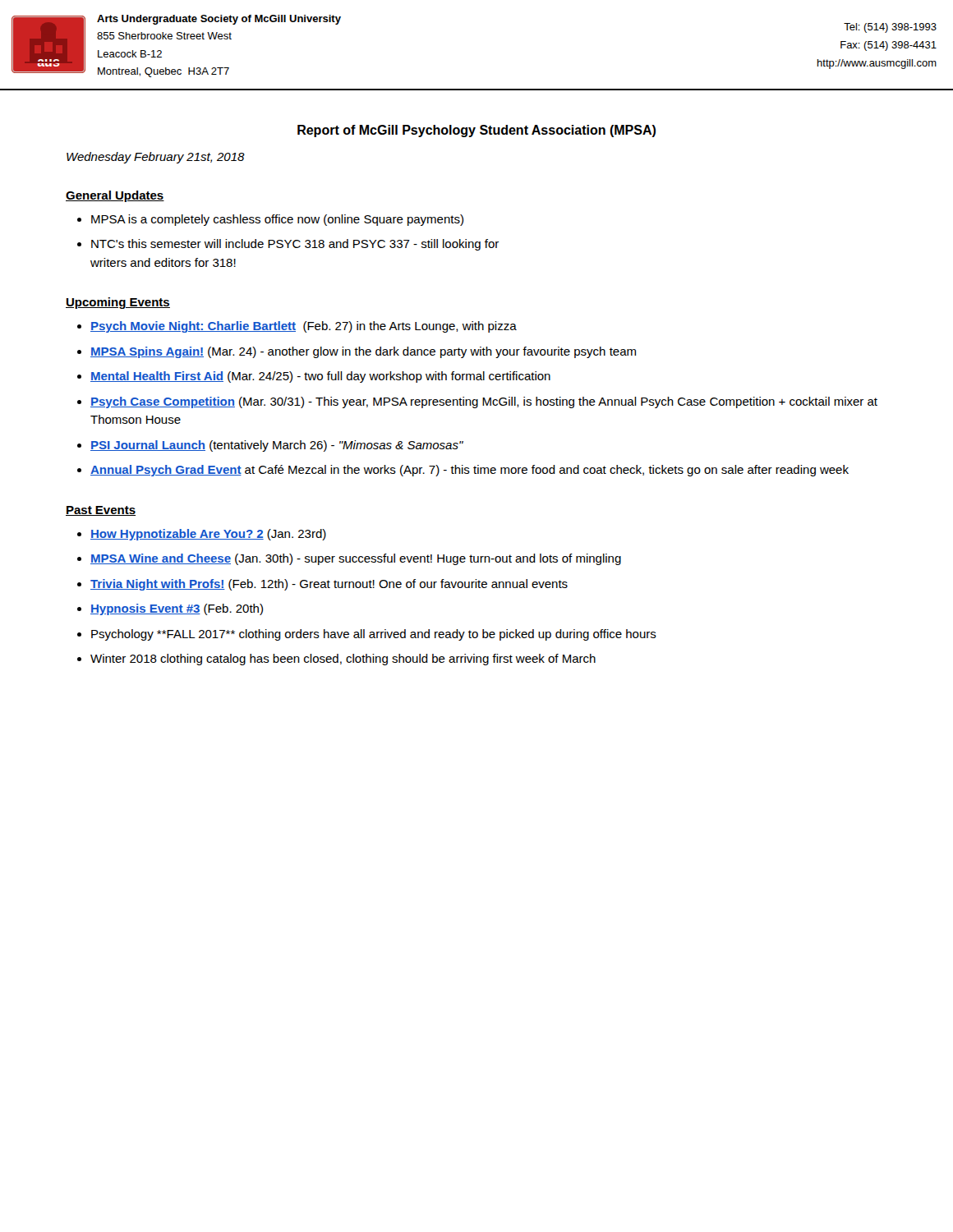The width and height of the screenshot is (953, 1232).
Task: Find the block starting "Mental Health First Aid"
Action: coord(321,376)
